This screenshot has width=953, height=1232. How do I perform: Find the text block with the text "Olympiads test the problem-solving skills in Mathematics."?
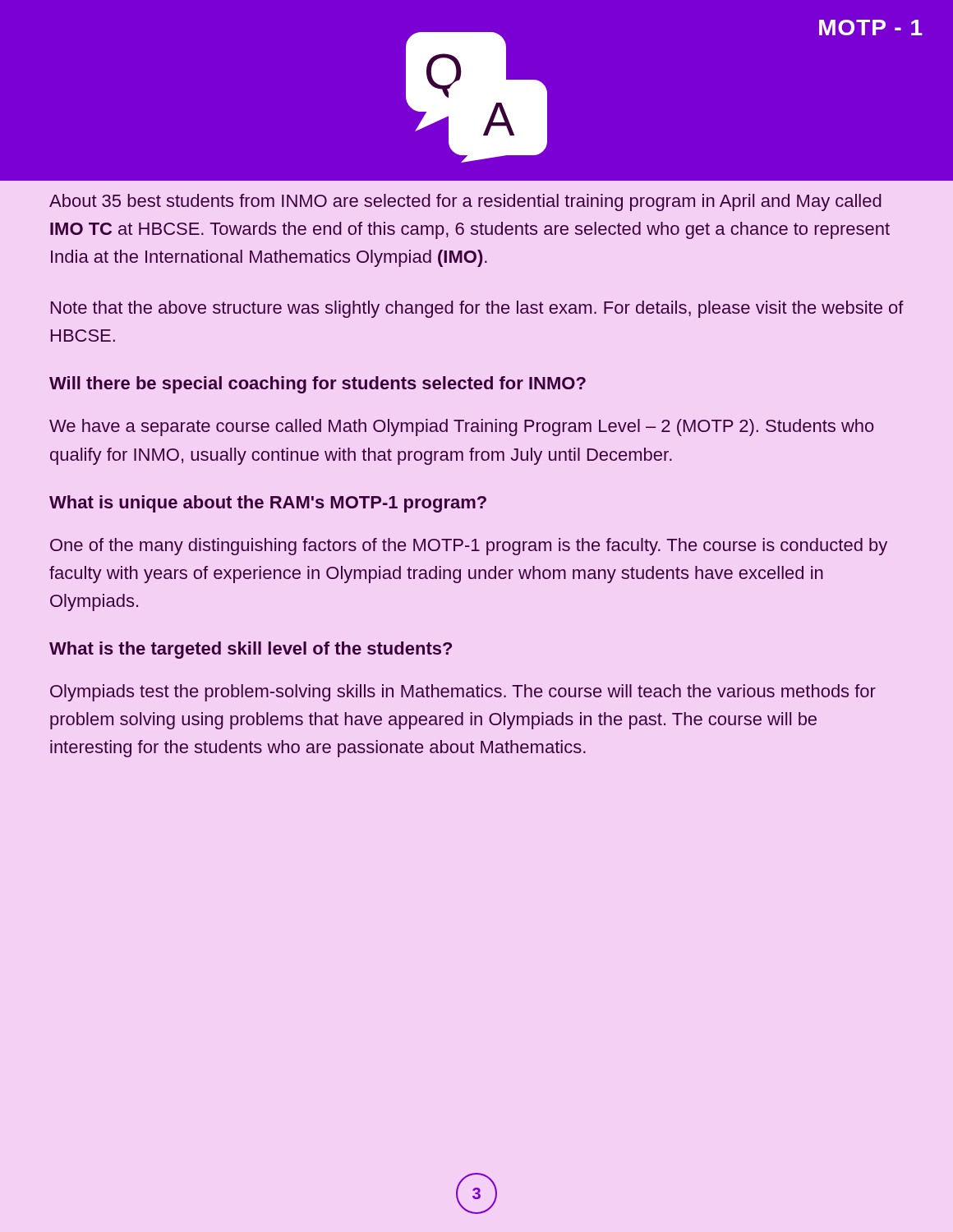tap(462, 719)
